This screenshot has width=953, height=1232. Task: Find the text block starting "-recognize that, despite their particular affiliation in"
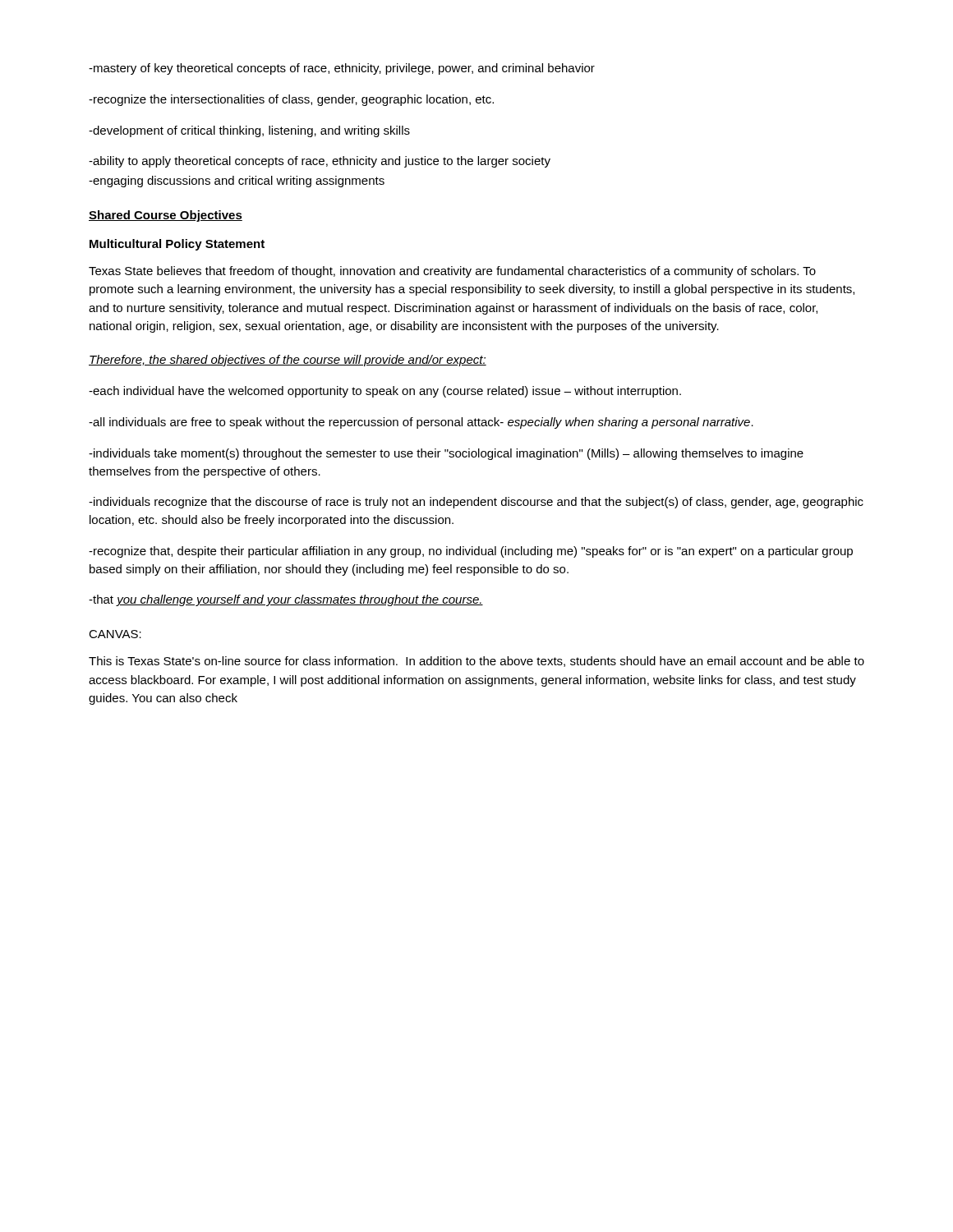(x=471, y=559)
